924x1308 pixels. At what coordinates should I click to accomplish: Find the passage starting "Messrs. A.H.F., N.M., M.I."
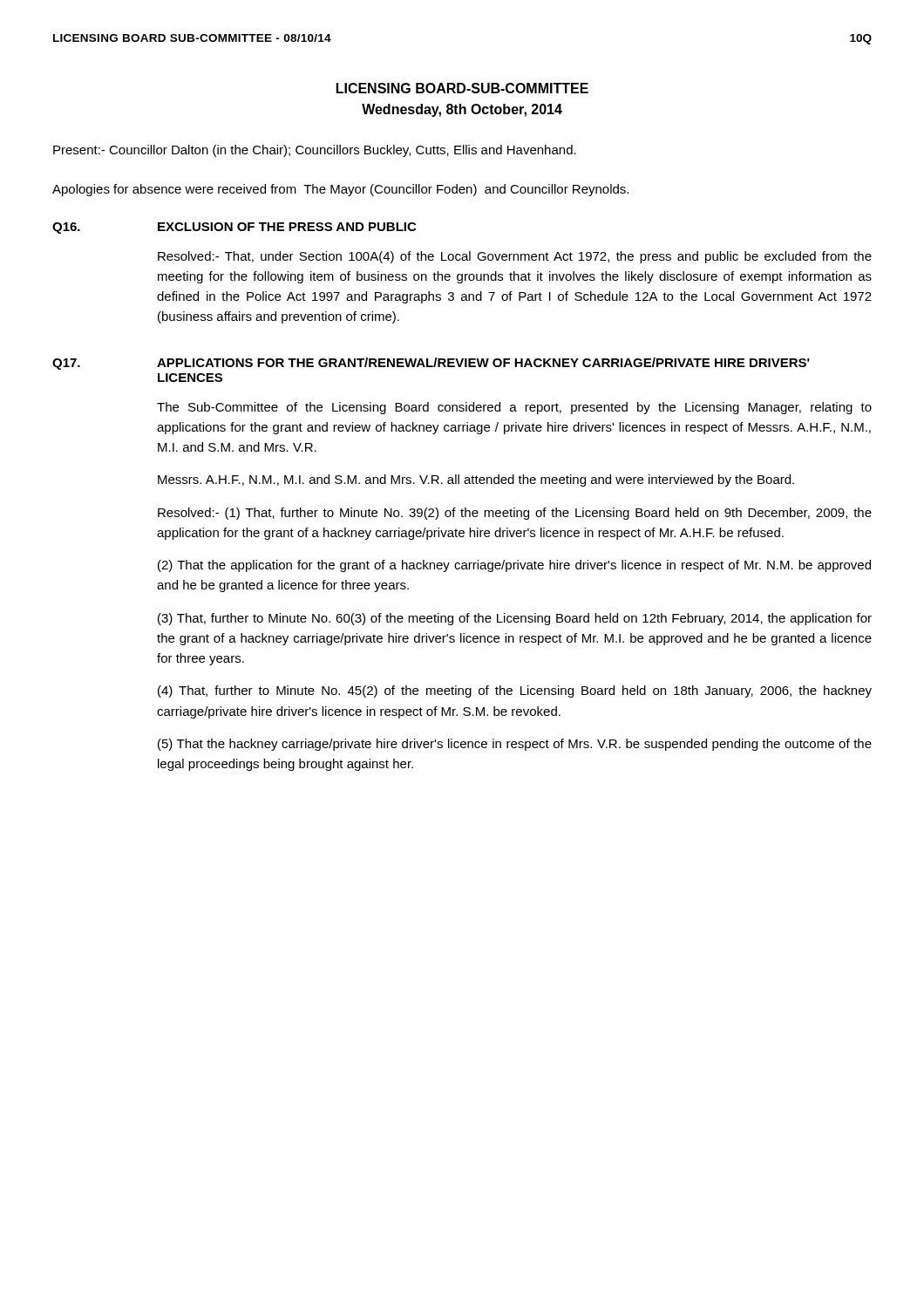click(476, 479)
